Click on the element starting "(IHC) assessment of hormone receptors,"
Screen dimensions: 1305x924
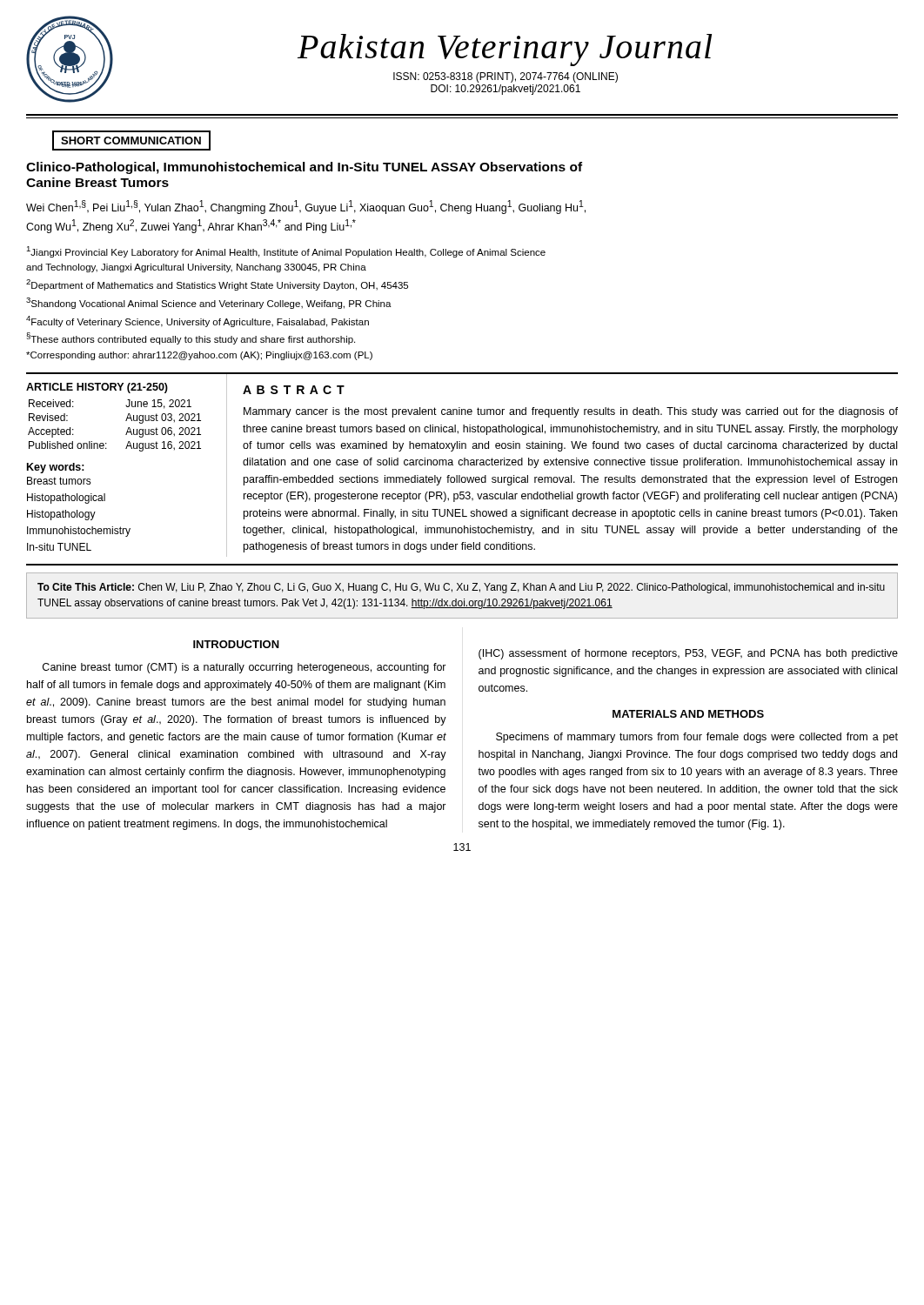click(x=688, y=671)
